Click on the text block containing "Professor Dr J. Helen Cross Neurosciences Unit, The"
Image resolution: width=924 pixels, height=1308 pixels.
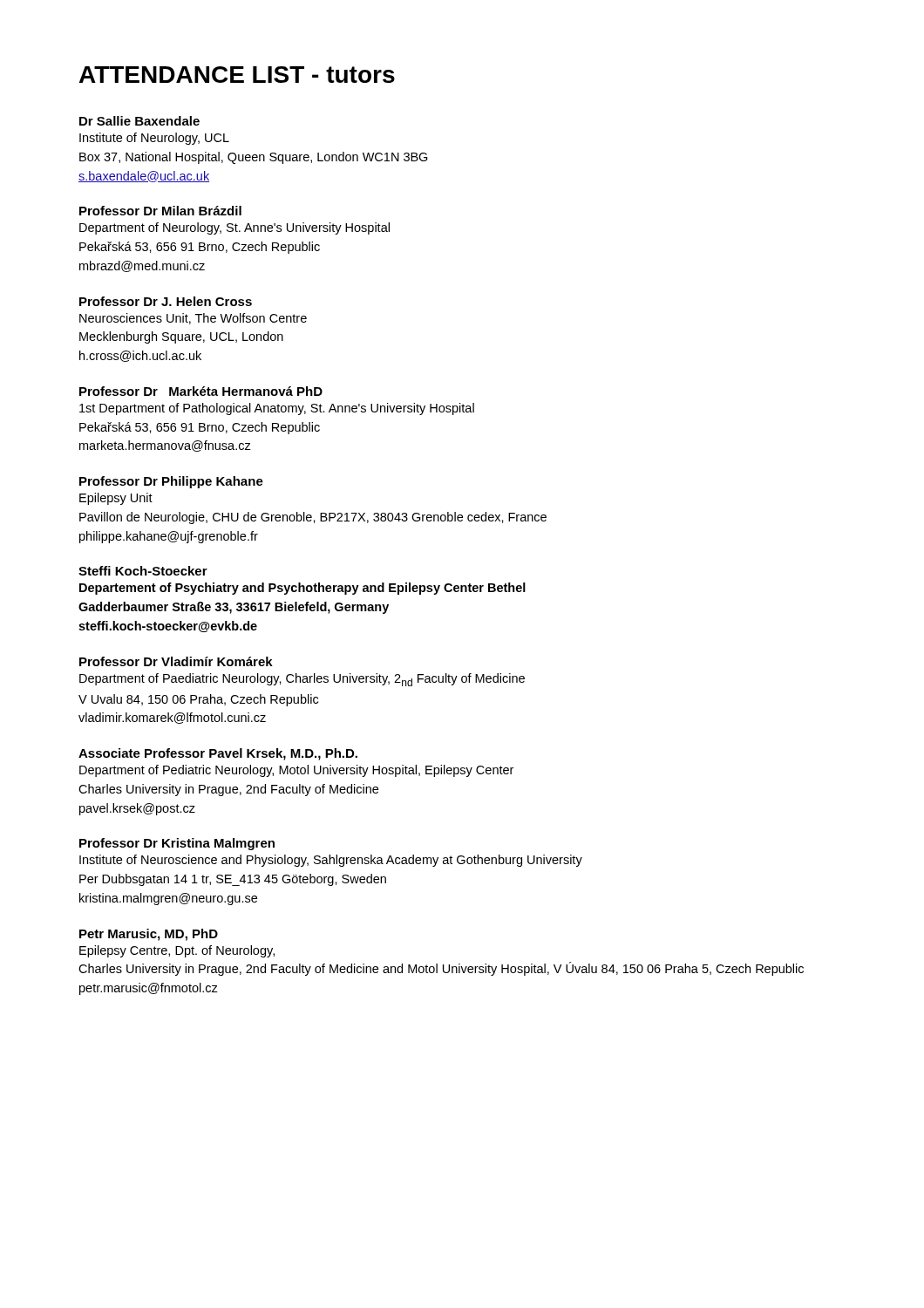166,301
